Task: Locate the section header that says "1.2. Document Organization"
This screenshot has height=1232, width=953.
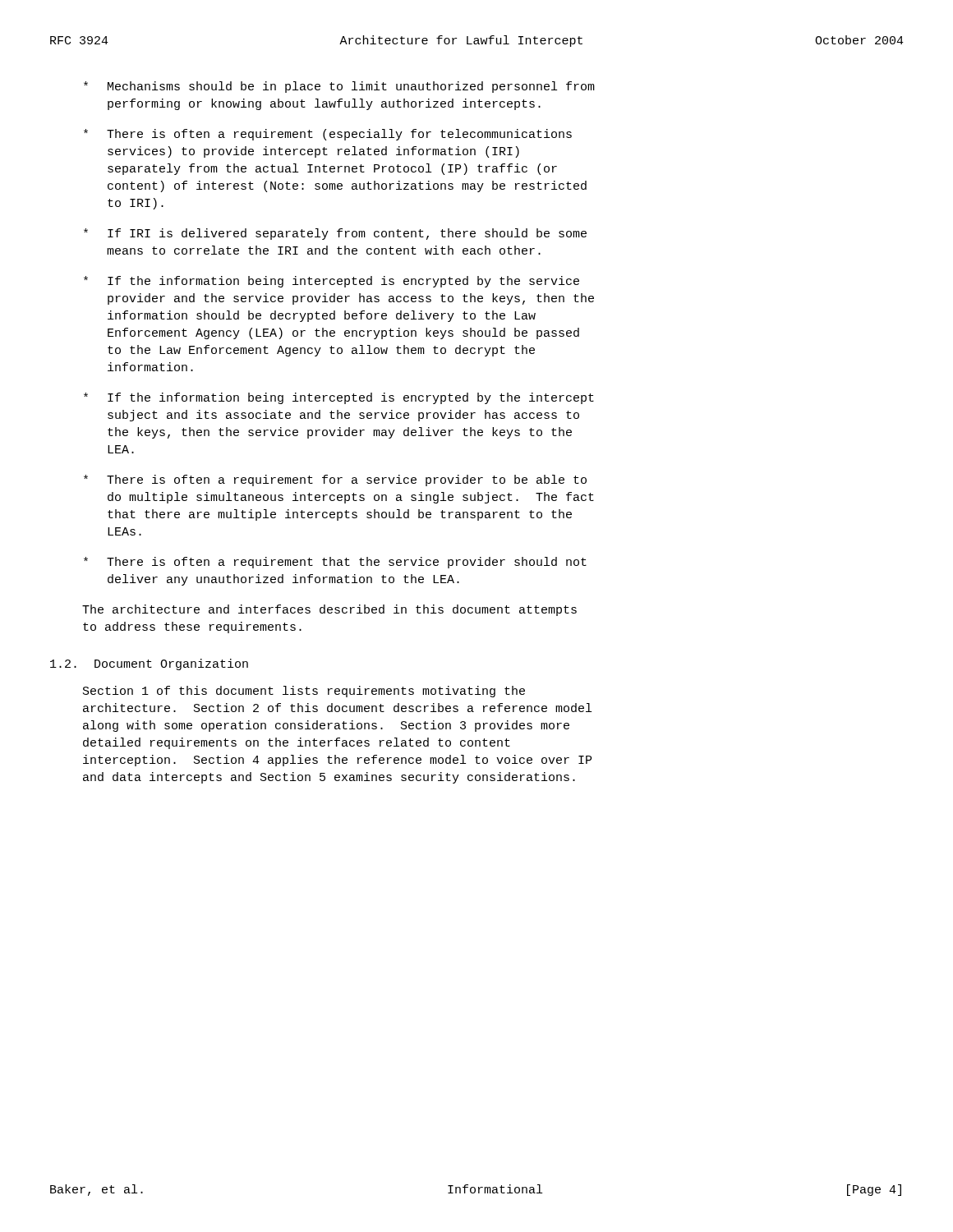Action: tap(149, 665)
